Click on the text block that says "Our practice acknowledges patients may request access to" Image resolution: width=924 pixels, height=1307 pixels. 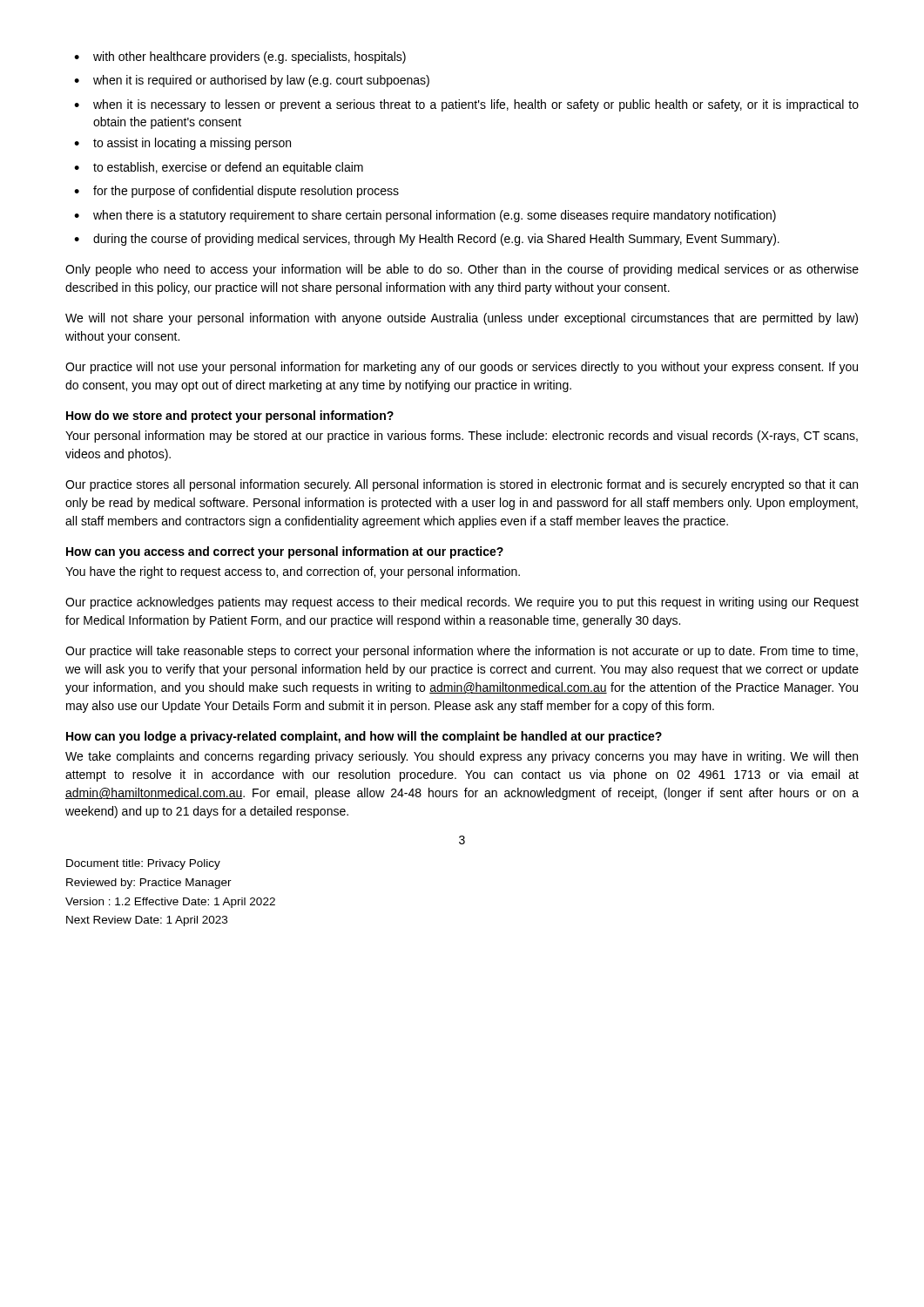(462, 612)
